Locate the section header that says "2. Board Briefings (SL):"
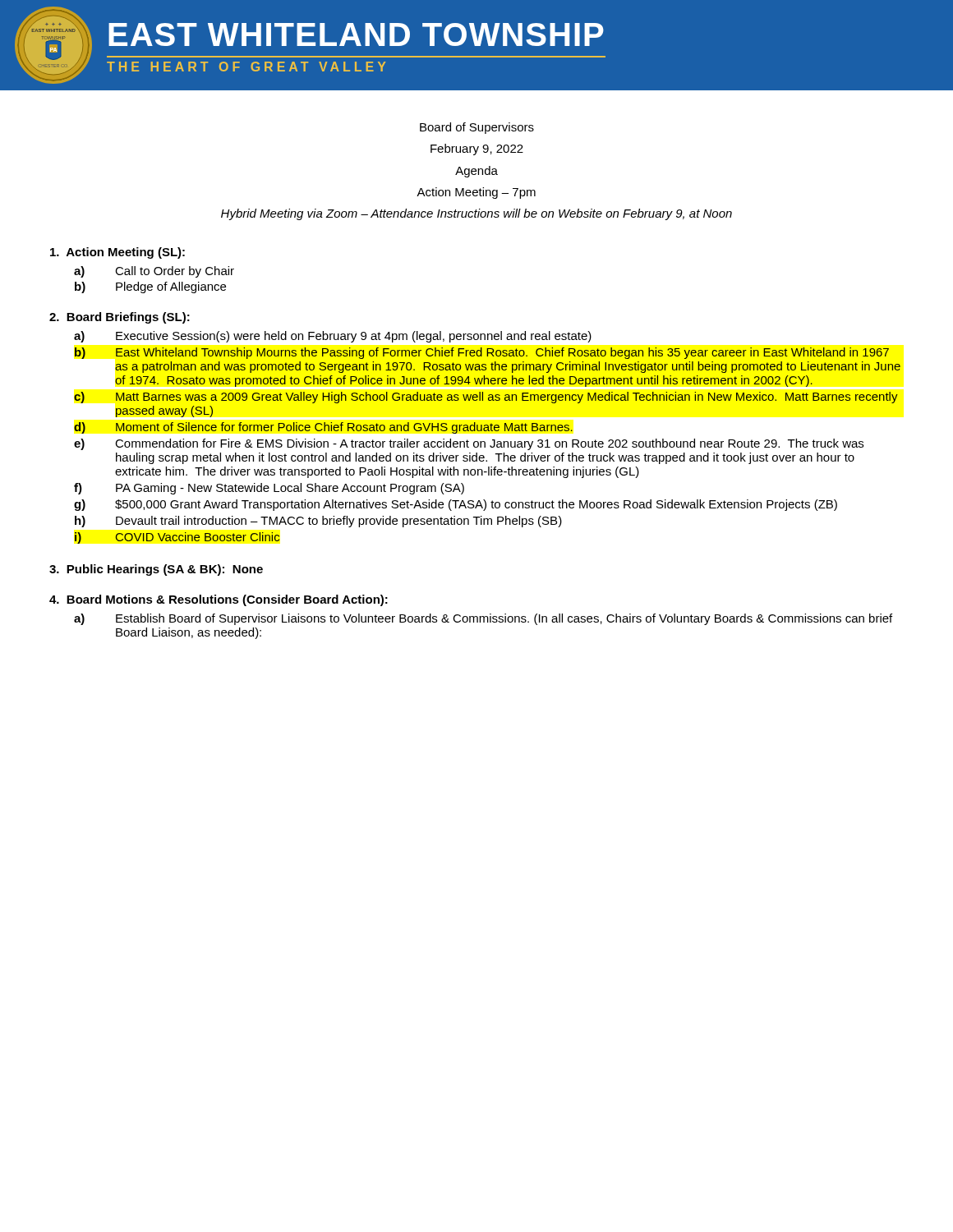Image resolution: width=953 pixels, height=1232 pixels. (x=120, y=317)
